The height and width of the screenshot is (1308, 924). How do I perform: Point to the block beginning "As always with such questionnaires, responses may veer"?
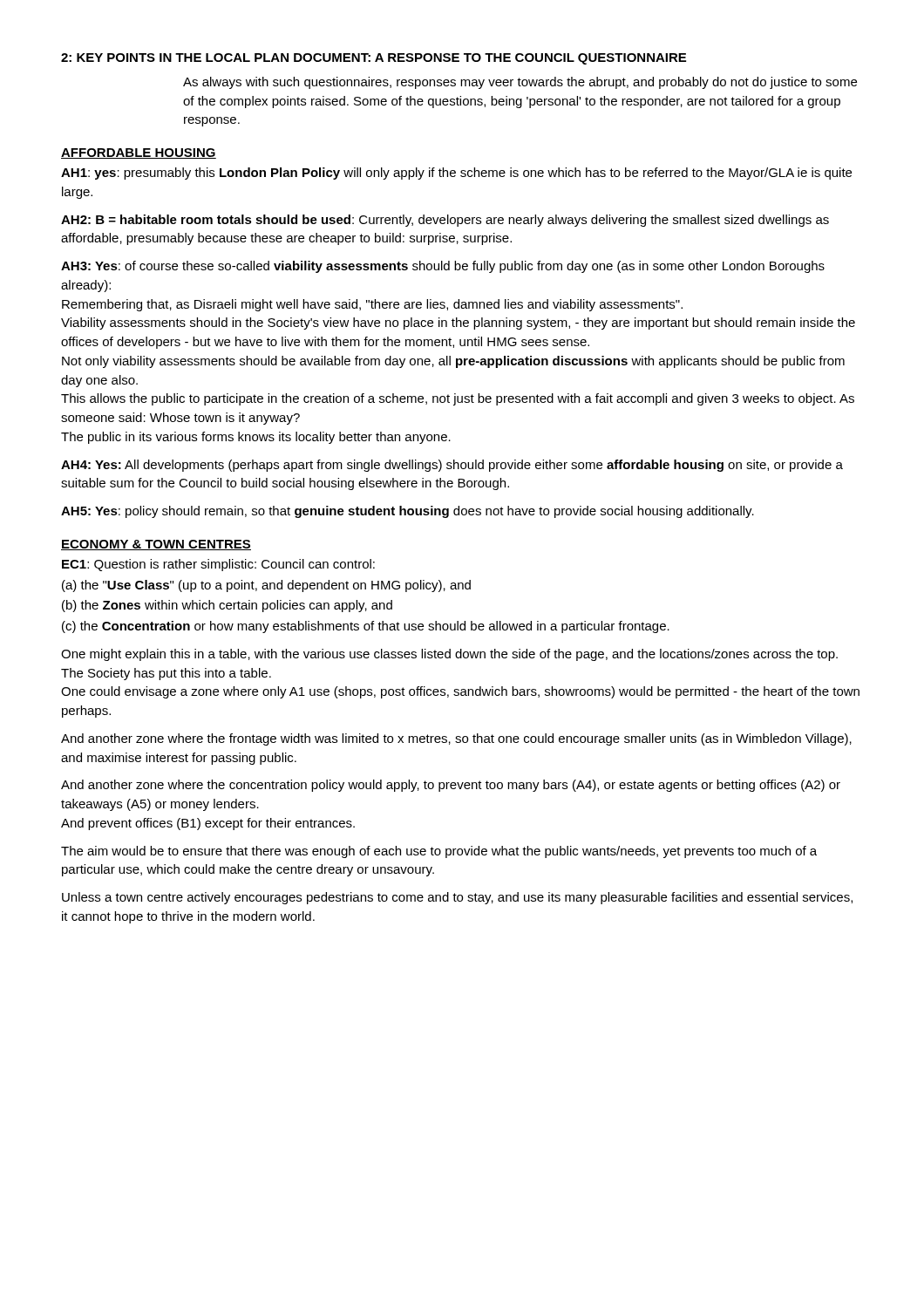(x=520, y=100)
